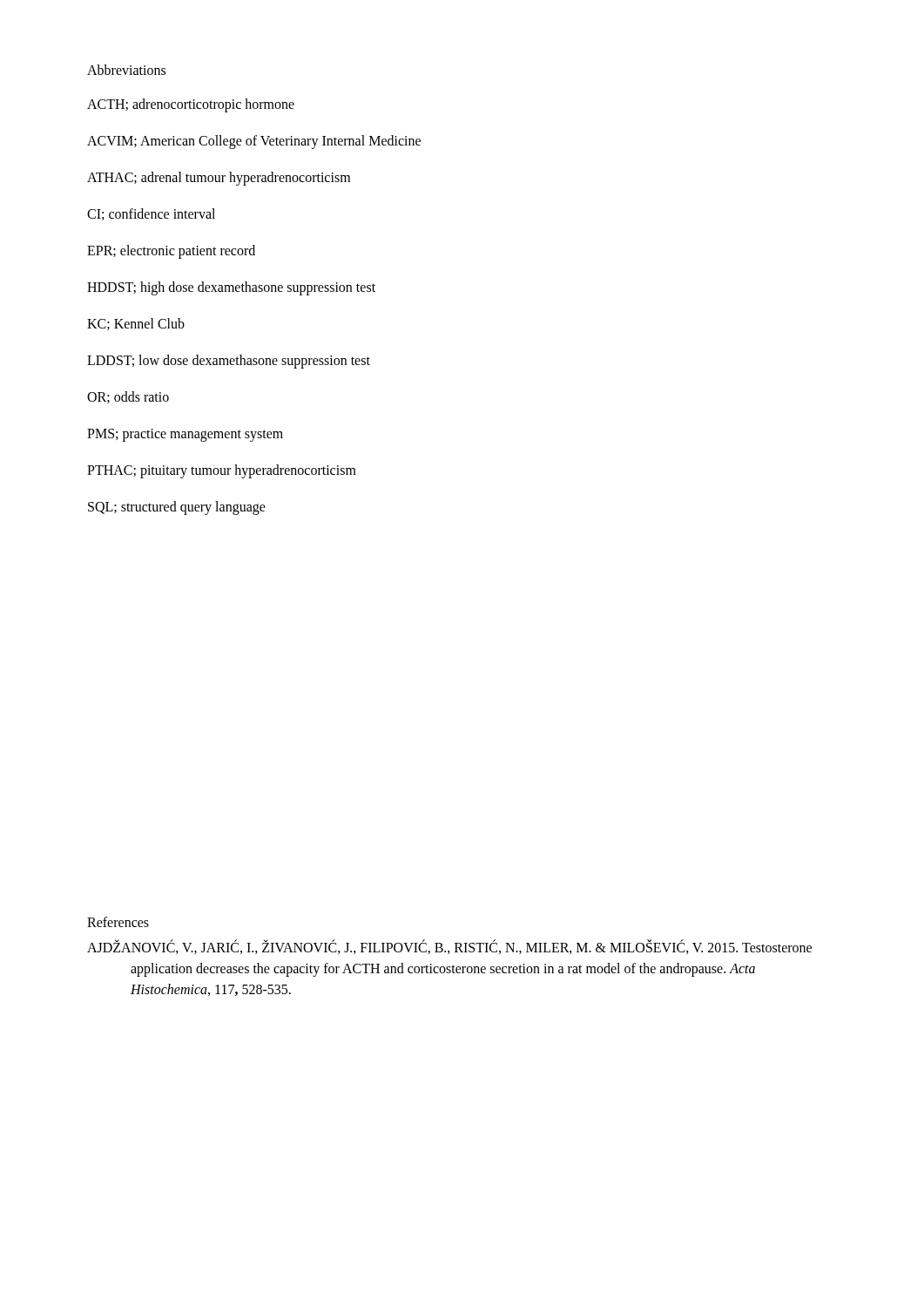Click on the passage starting "AJDŽANOVIĆ, V., JARIĆ, I., ŽIVANOVIĆ, J.,"

point(450,968)
